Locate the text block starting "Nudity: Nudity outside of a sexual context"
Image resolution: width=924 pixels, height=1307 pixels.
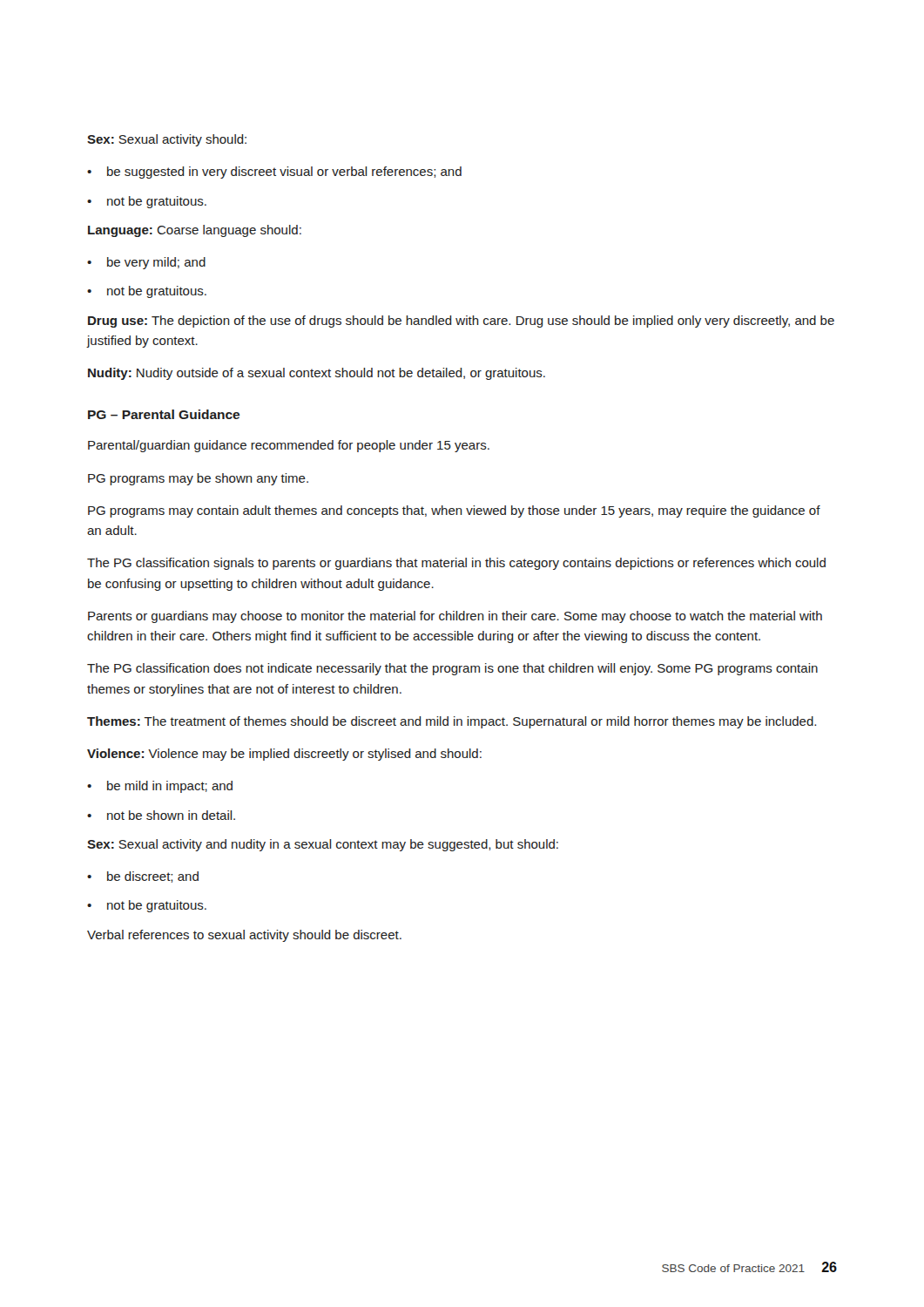click(317, 372)
